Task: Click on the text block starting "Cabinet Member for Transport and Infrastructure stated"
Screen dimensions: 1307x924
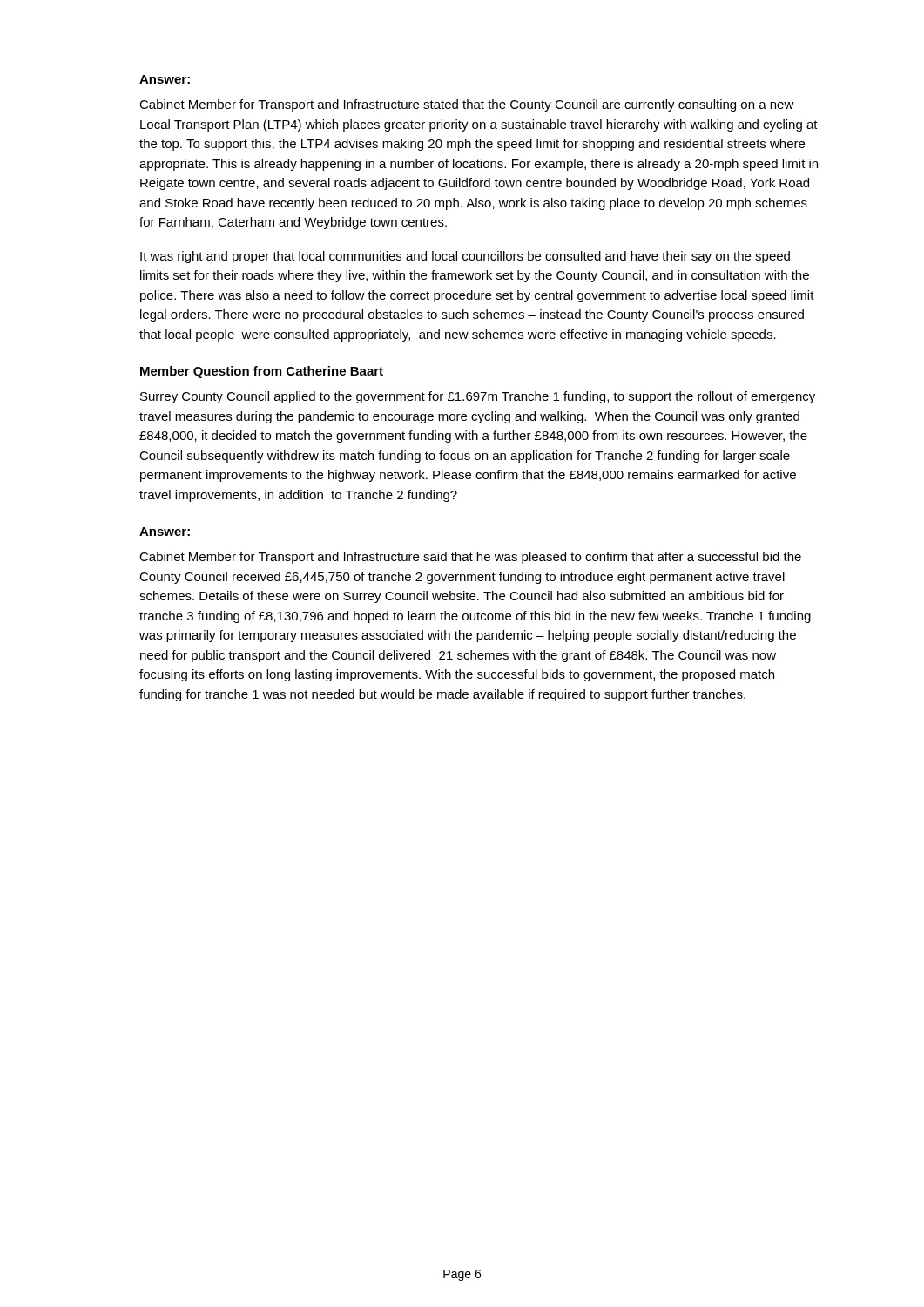Action: tap(479, 163)
